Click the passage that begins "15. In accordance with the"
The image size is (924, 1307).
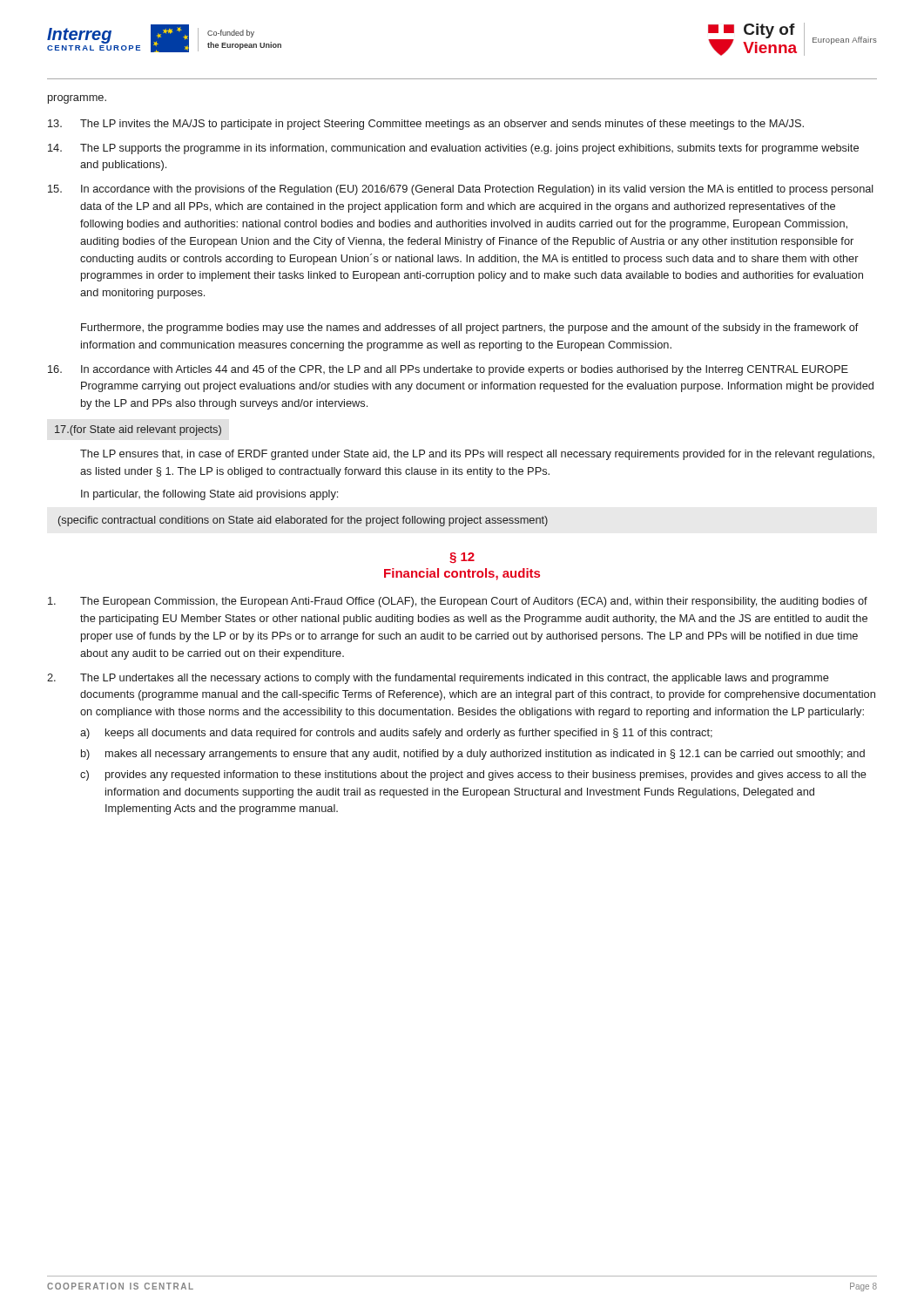[x=462, y=267]
